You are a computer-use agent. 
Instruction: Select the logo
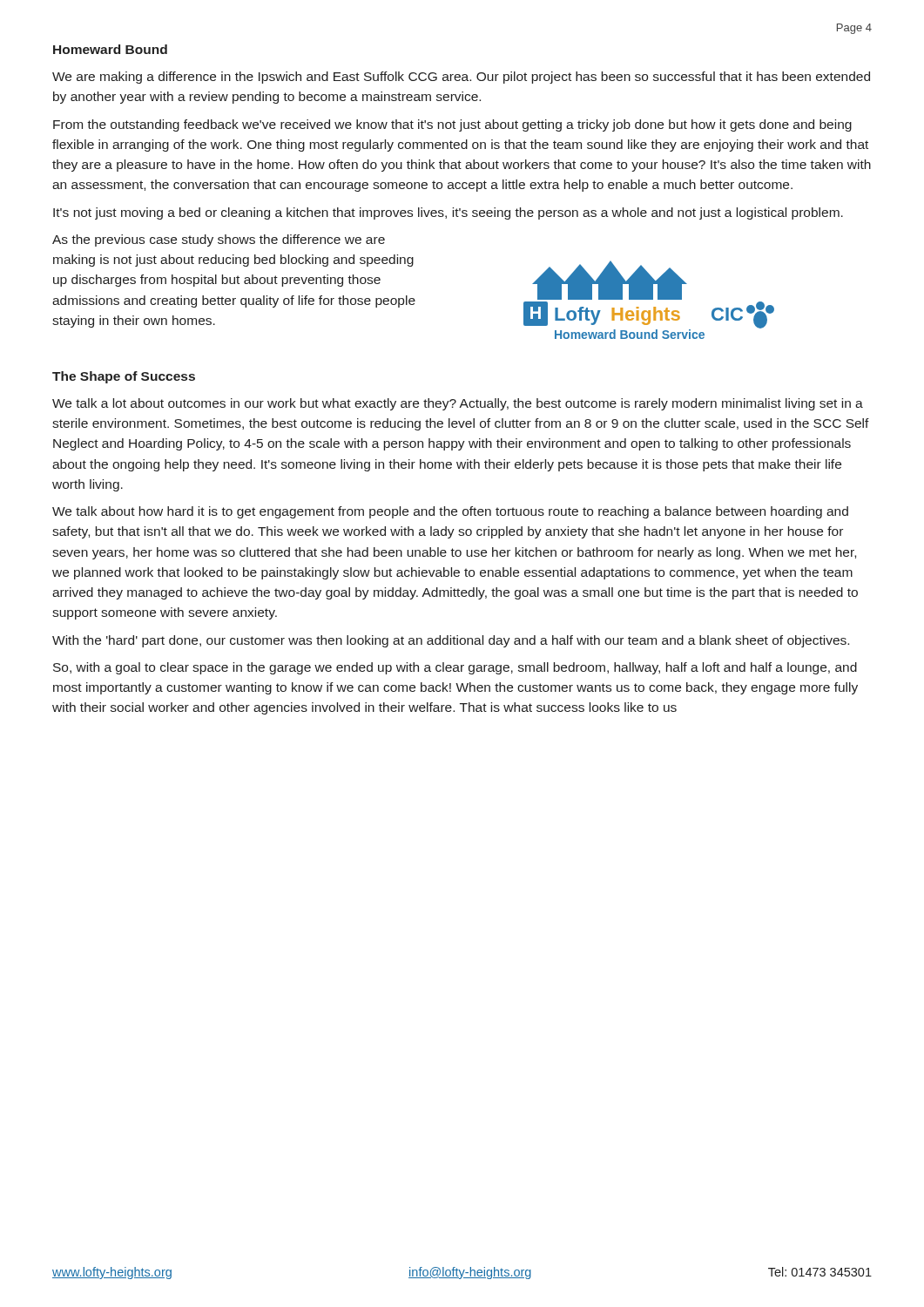658,294
